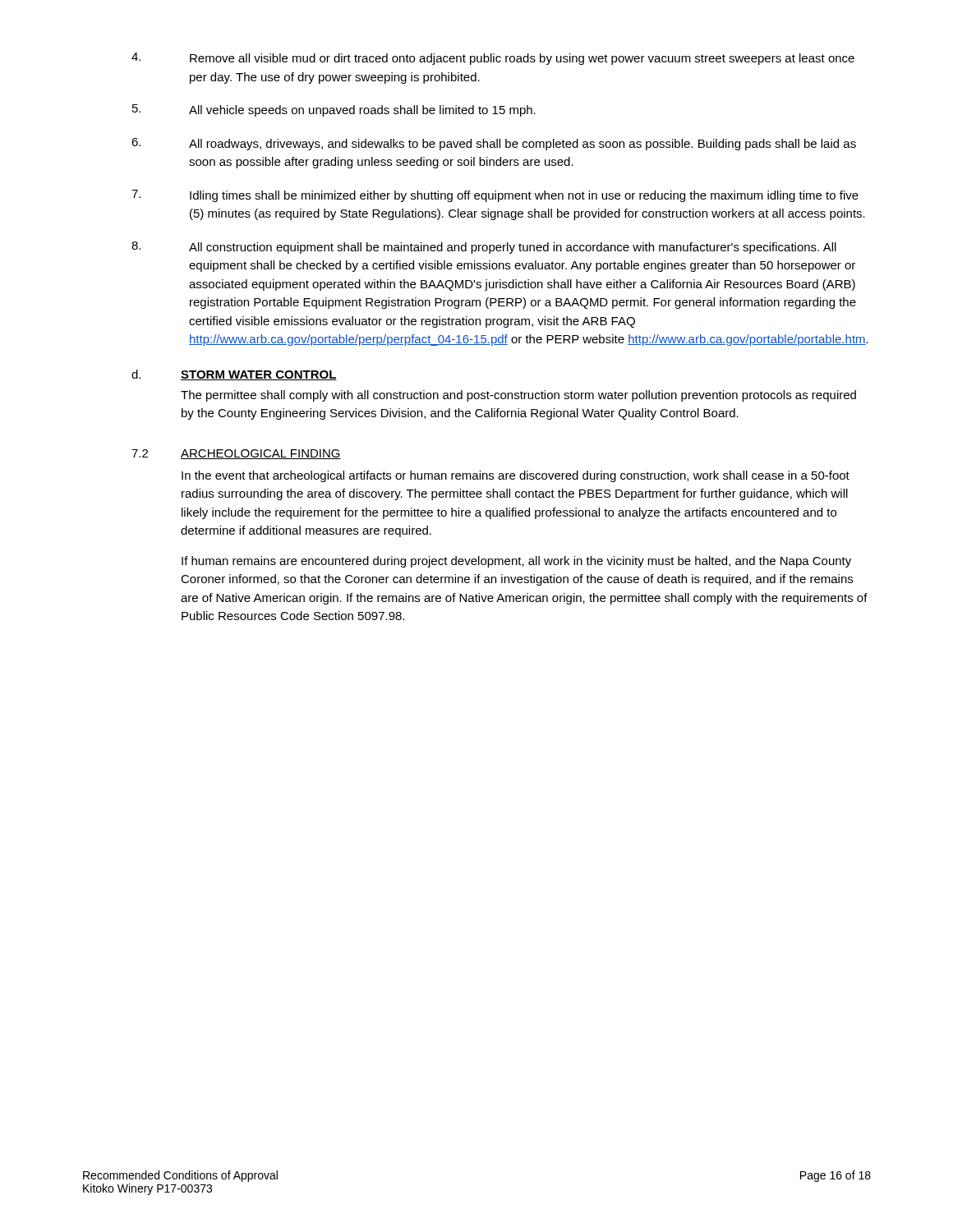
Task: Find the element starting "STORM WATER CONTROL"
Action: coord(259,374)
